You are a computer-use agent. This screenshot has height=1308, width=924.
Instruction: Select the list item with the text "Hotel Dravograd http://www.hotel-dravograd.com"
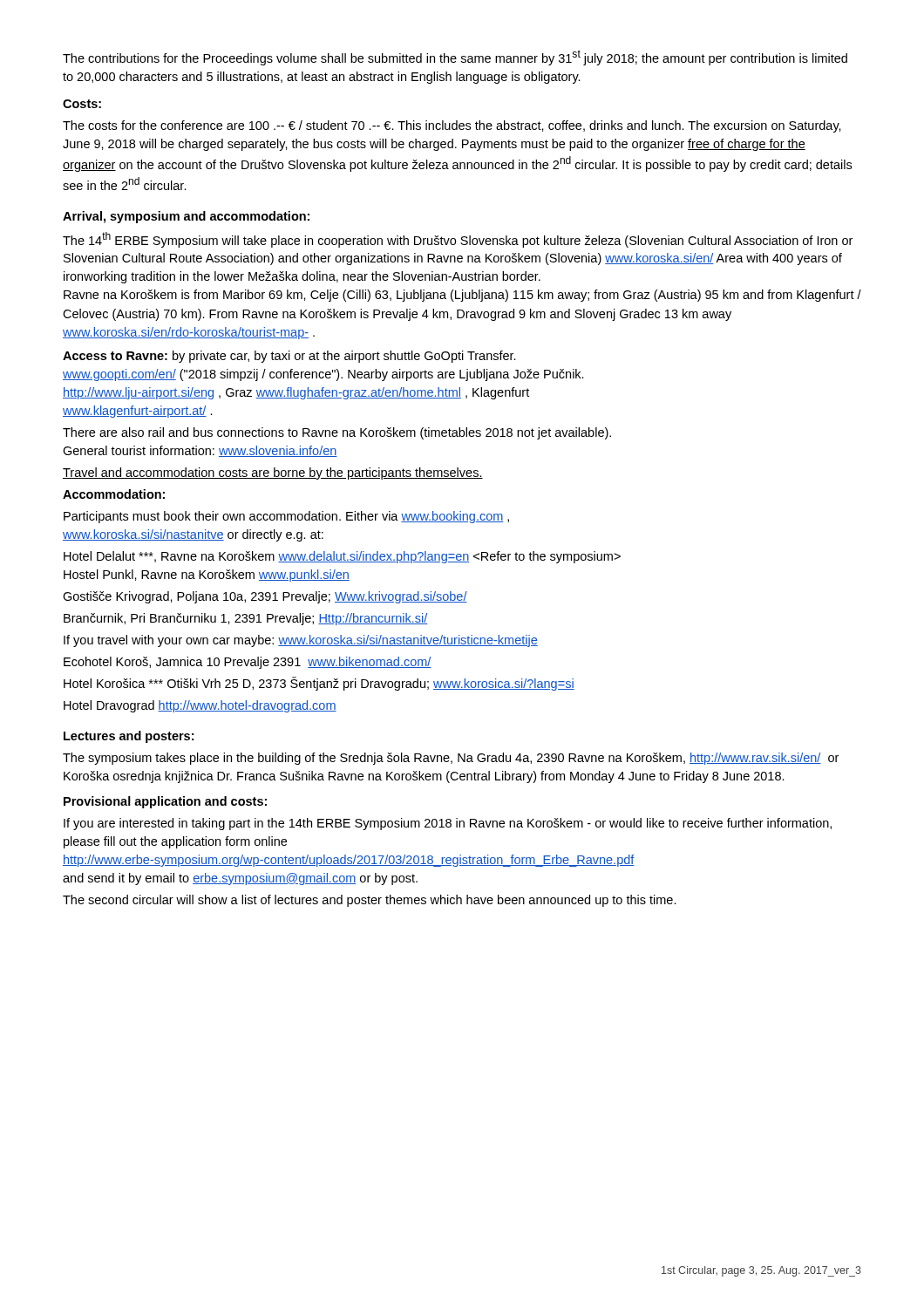point(199,705)
